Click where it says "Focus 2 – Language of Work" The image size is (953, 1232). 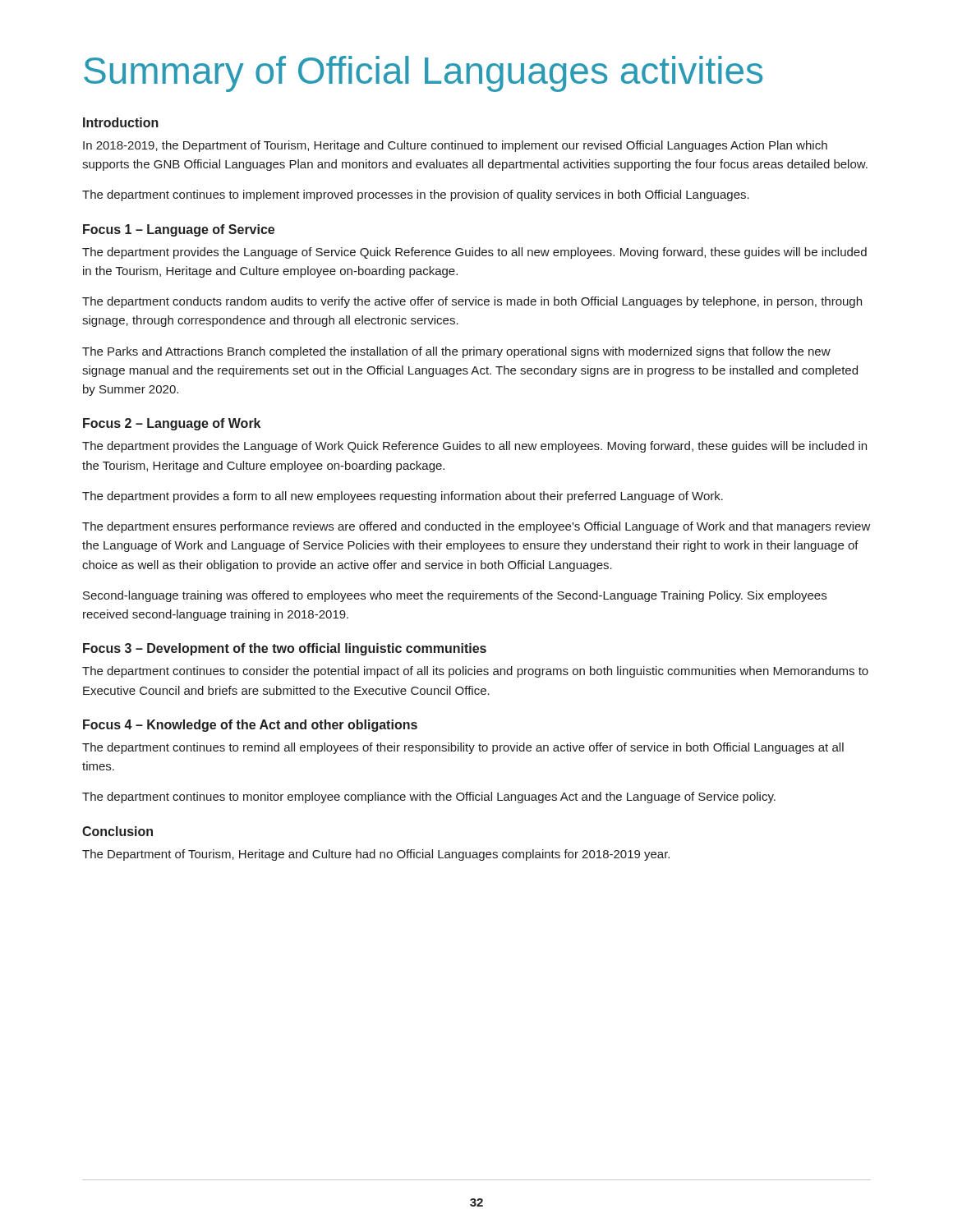(x=171, y=424)
